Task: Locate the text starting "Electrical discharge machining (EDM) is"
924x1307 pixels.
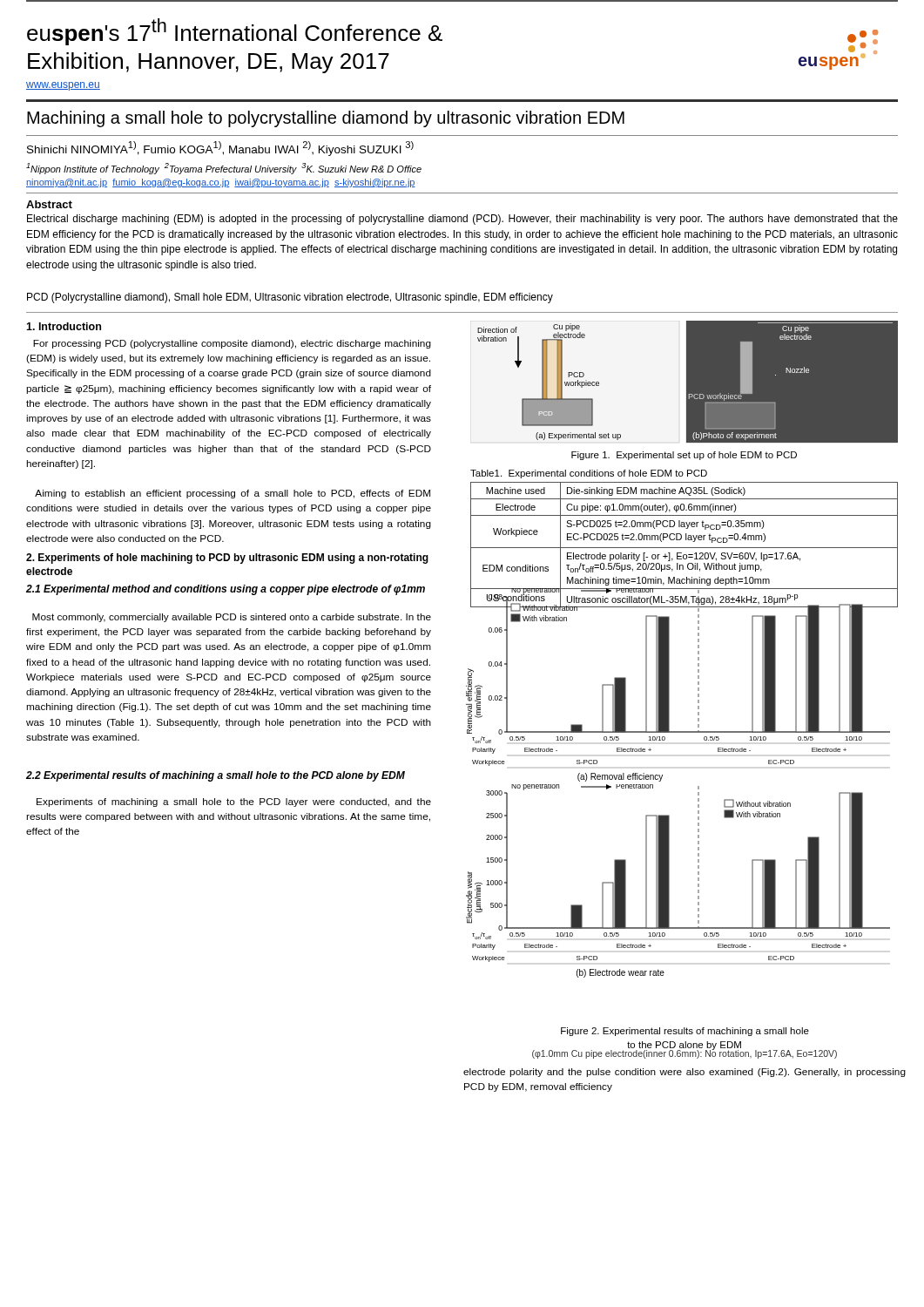Action: (462, 242)
